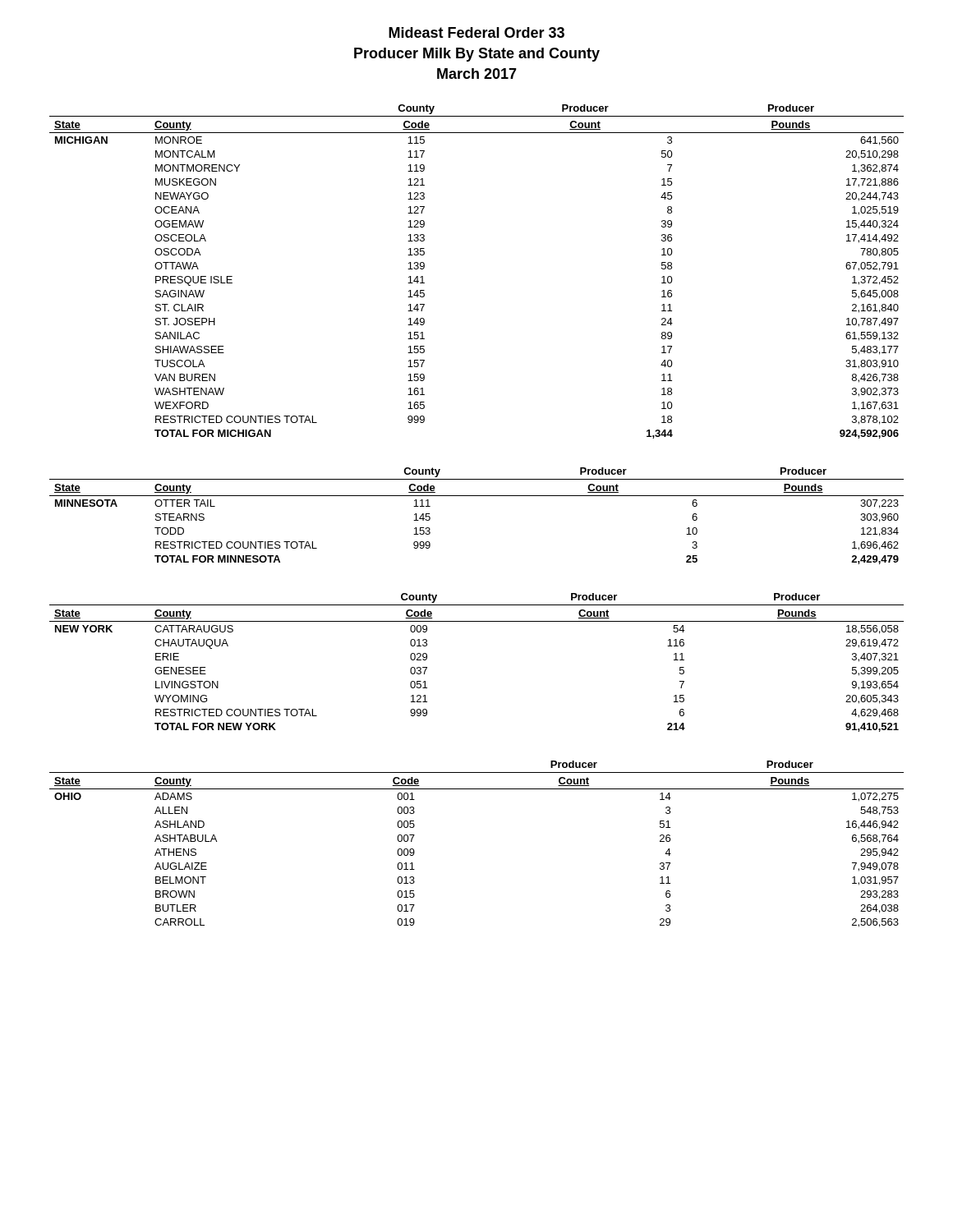This screenshot has width=953, height=1232.
Task: Select the table that reads "OTTER TAIL"
Action: point(476,514)
